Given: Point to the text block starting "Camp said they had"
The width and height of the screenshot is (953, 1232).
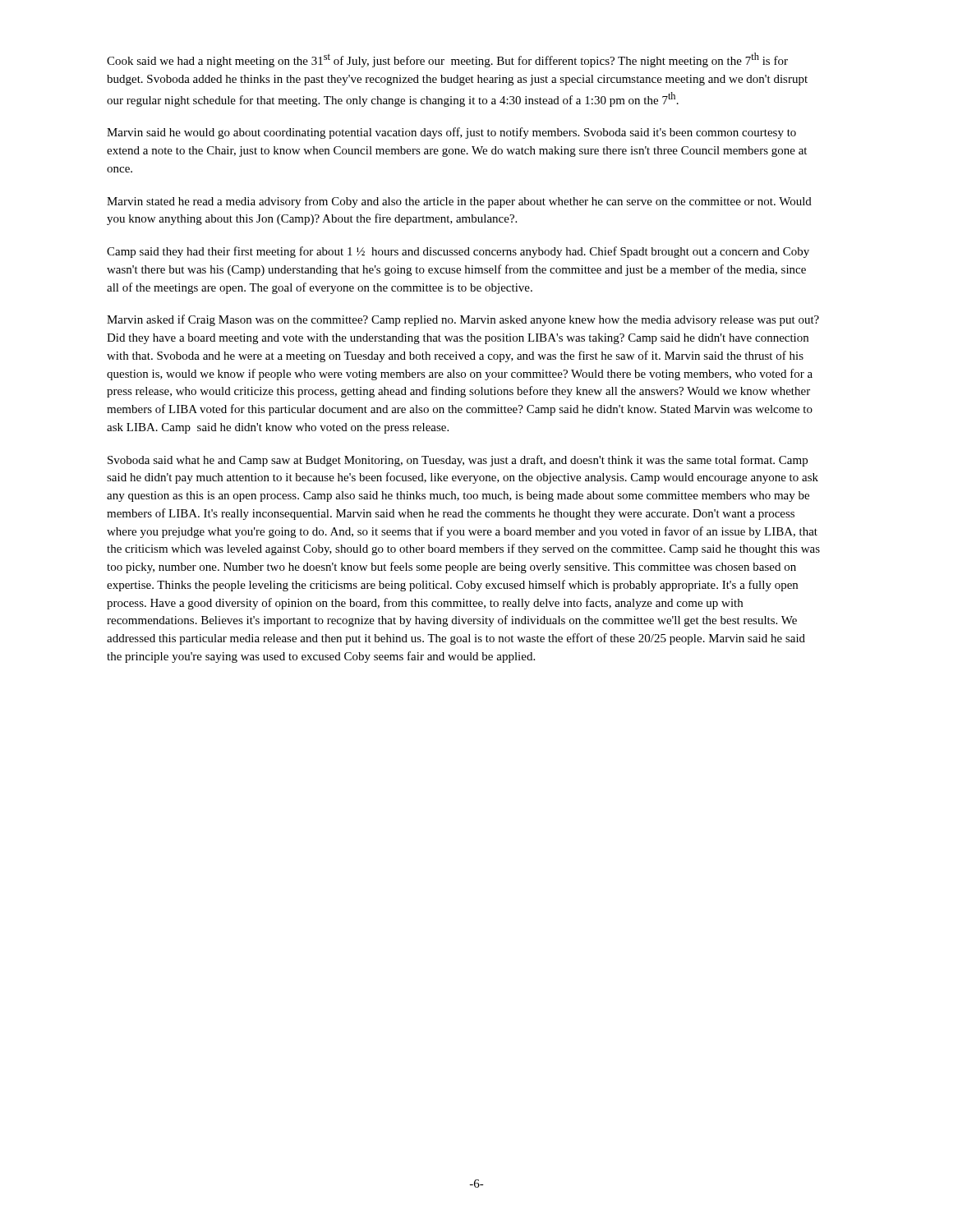Looking at the screenshot, I should pyautogui.click(x=458, y=269).
